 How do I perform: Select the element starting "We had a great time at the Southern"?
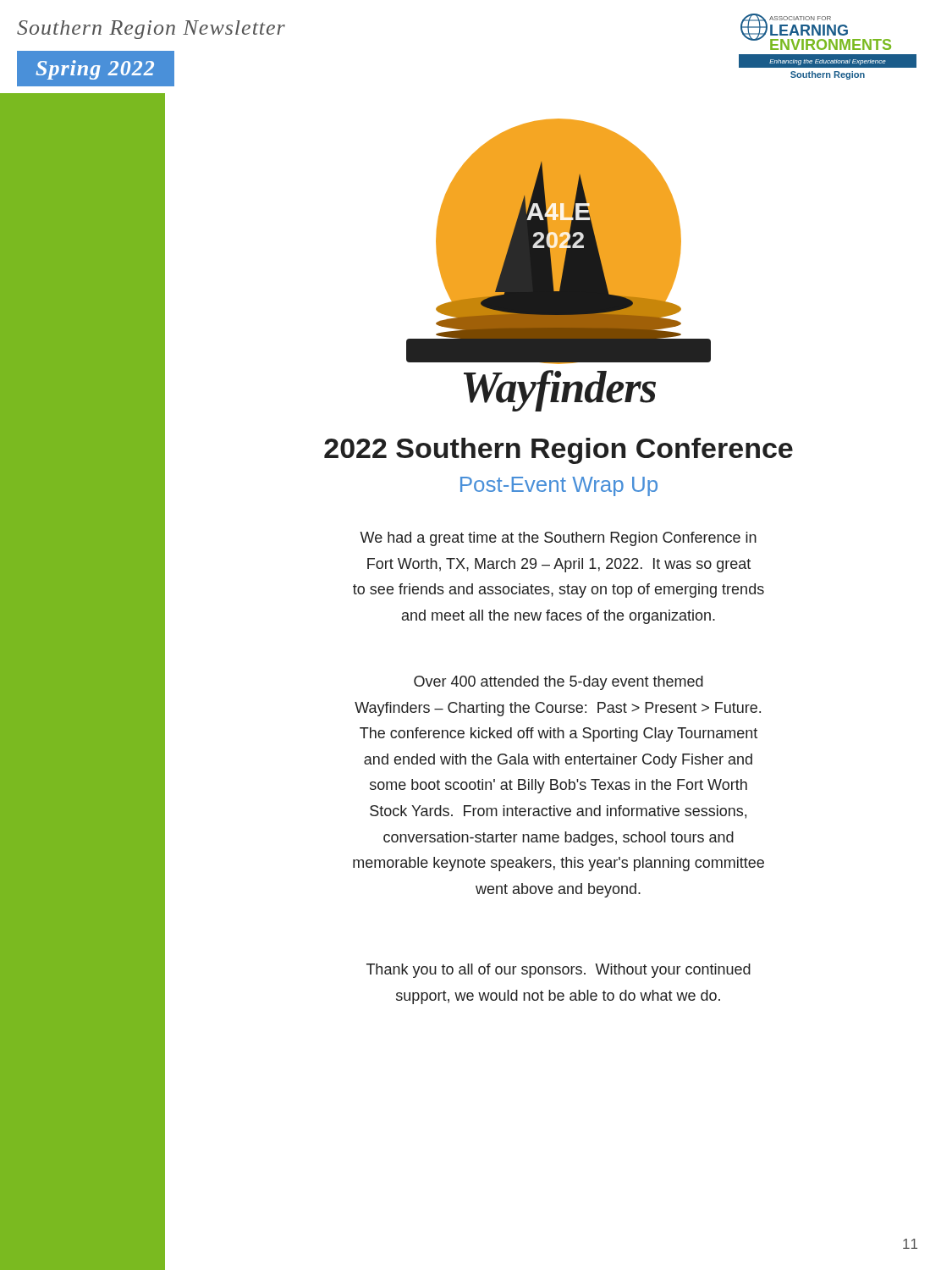tap(558, 577)
